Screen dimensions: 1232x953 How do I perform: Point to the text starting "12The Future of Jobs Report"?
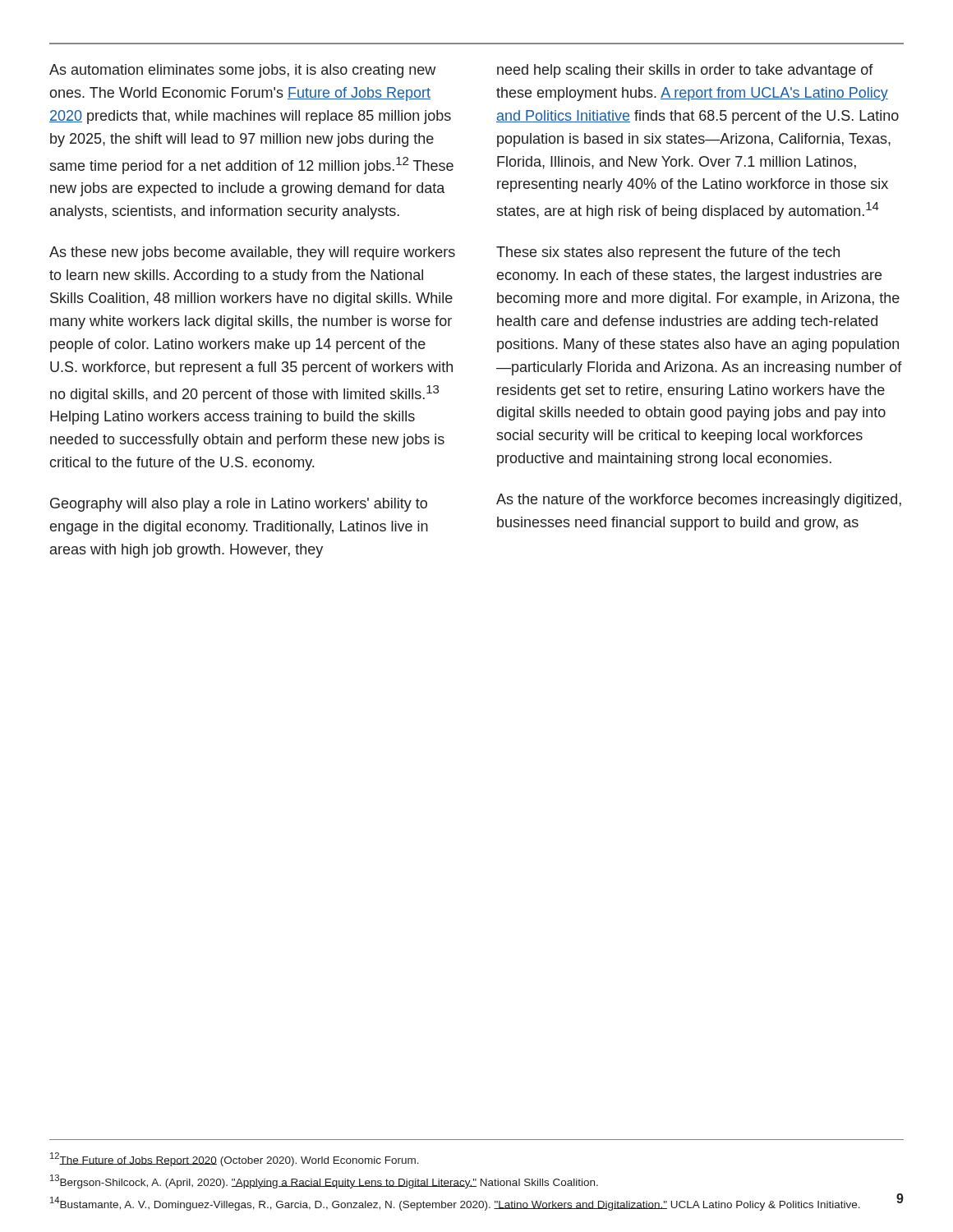[x=235, y=1159]
